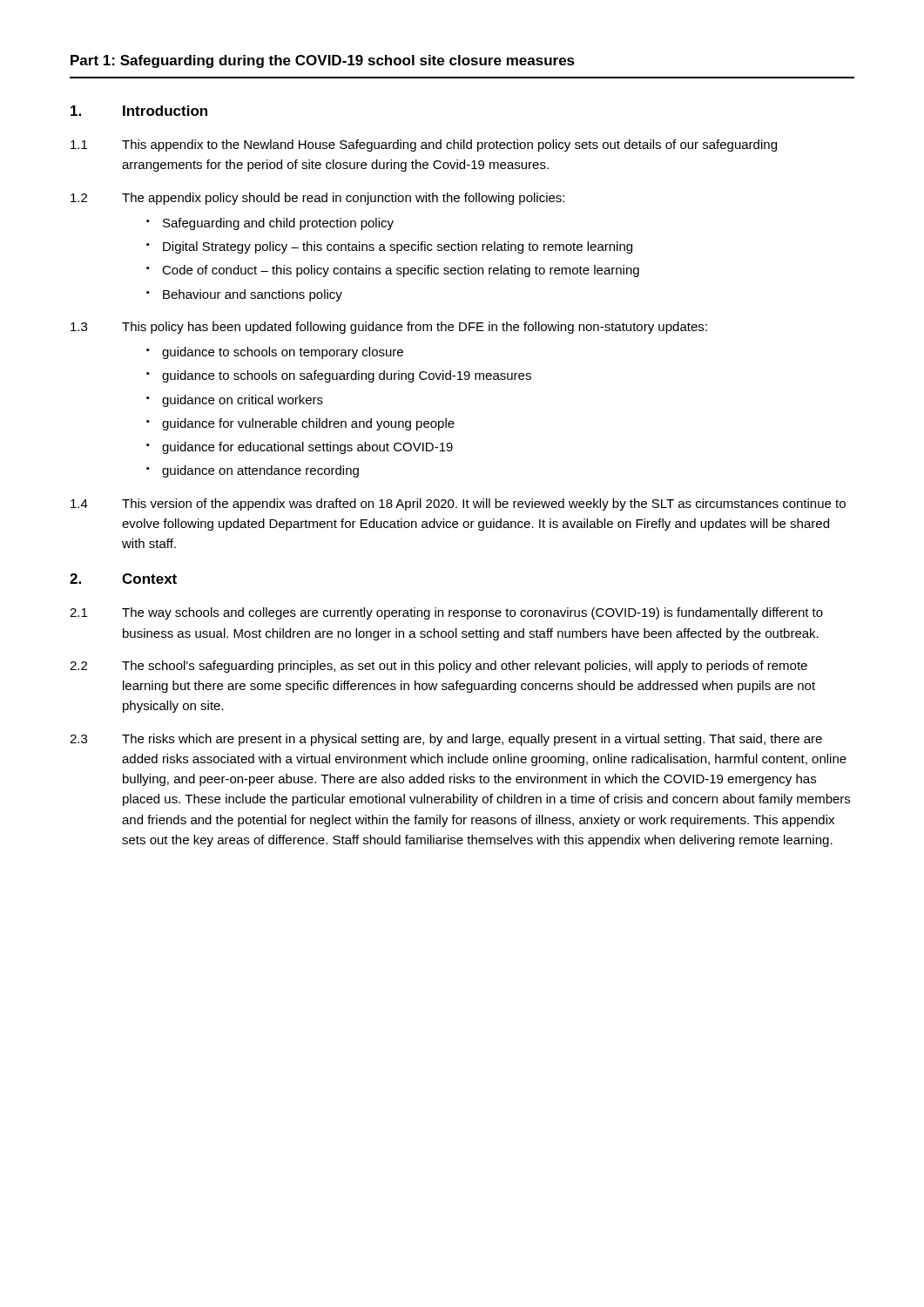This screenshot has height=1307, width=924.
Task: Find "Safeguarding and child protection policy" on this page
Action: (x=278, y=222)
